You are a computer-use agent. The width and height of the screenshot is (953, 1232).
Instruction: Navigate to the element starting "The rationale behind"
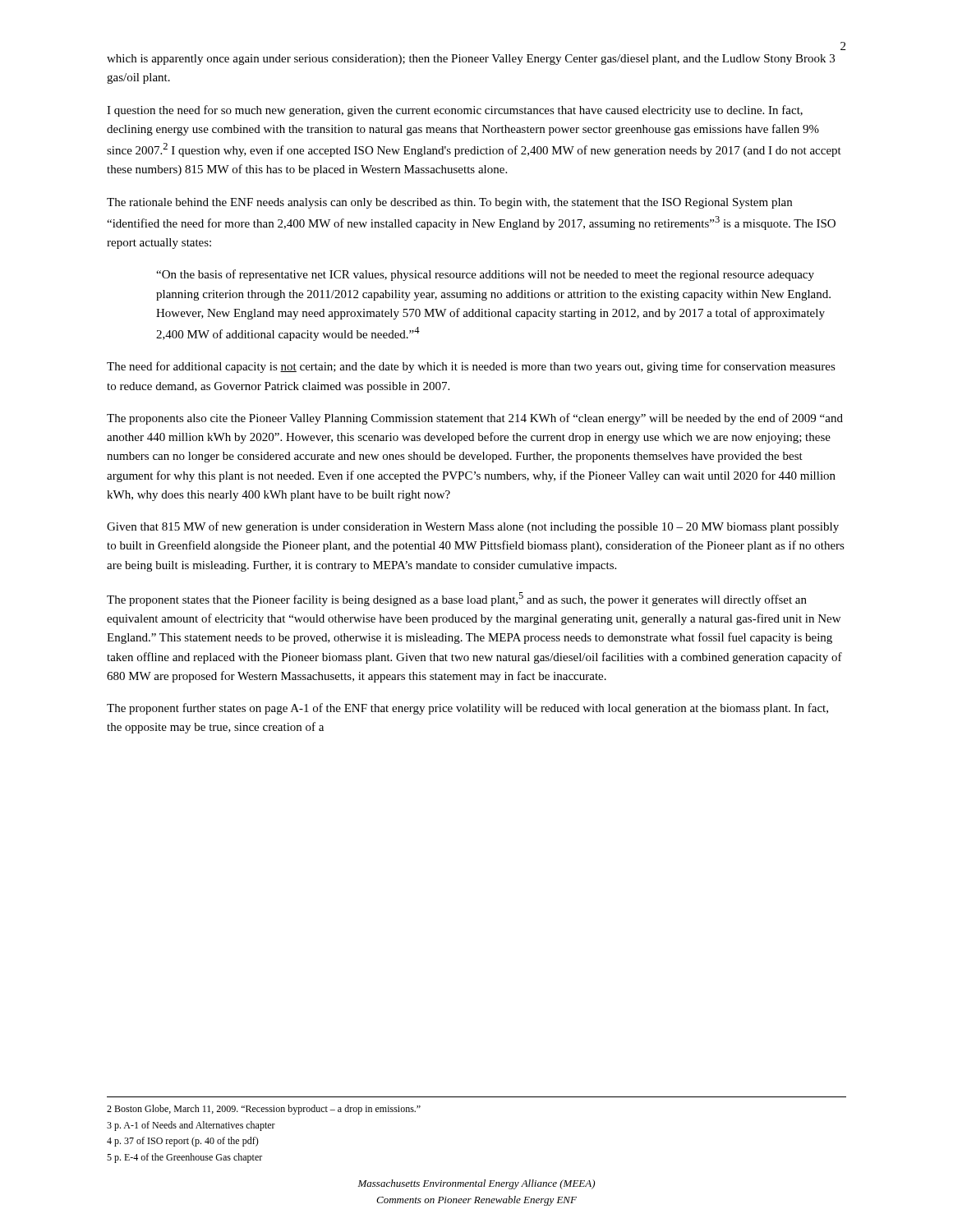[471, 222]
